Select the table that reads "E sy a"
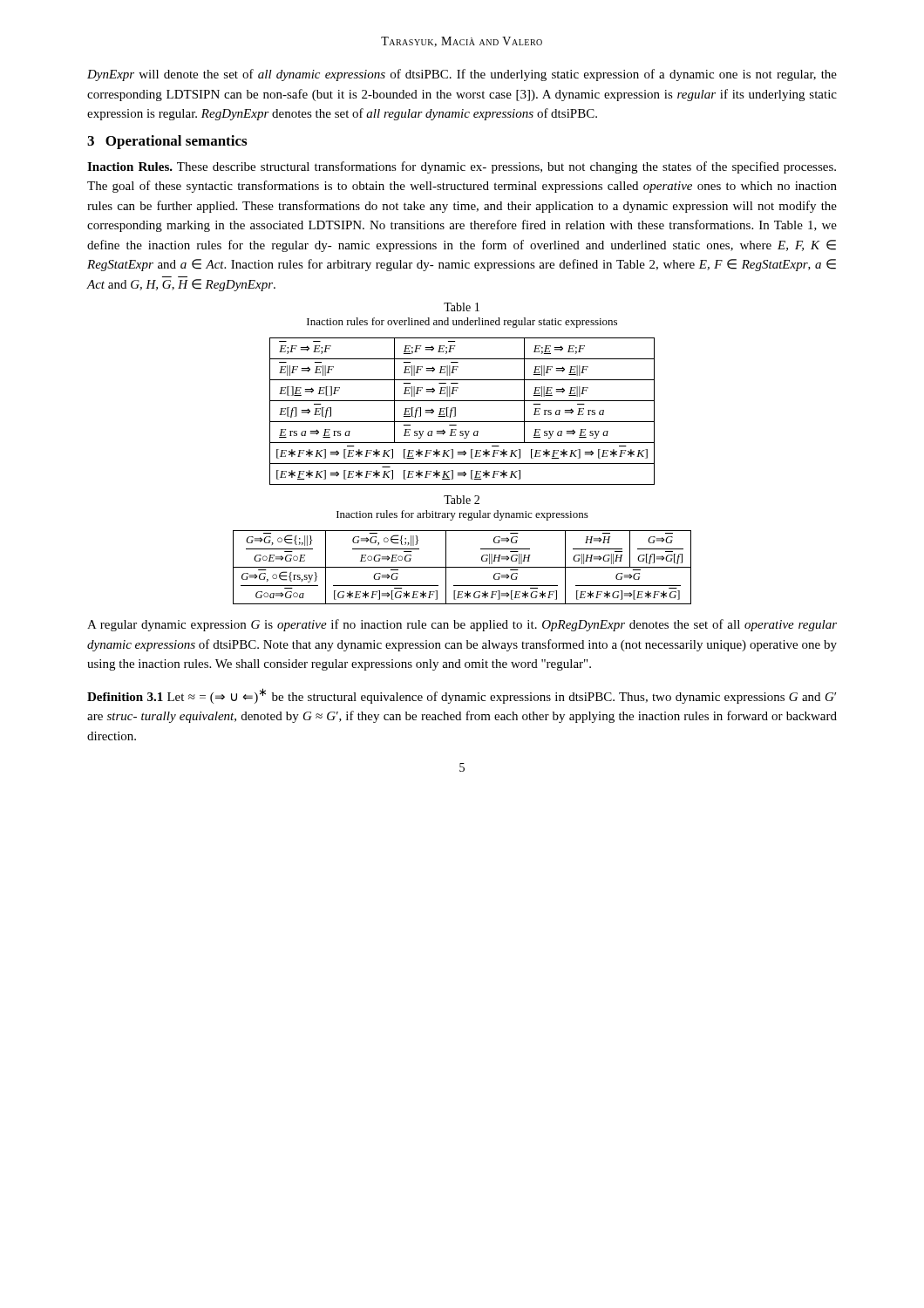The image size is (924, 1308). [462, 411]
